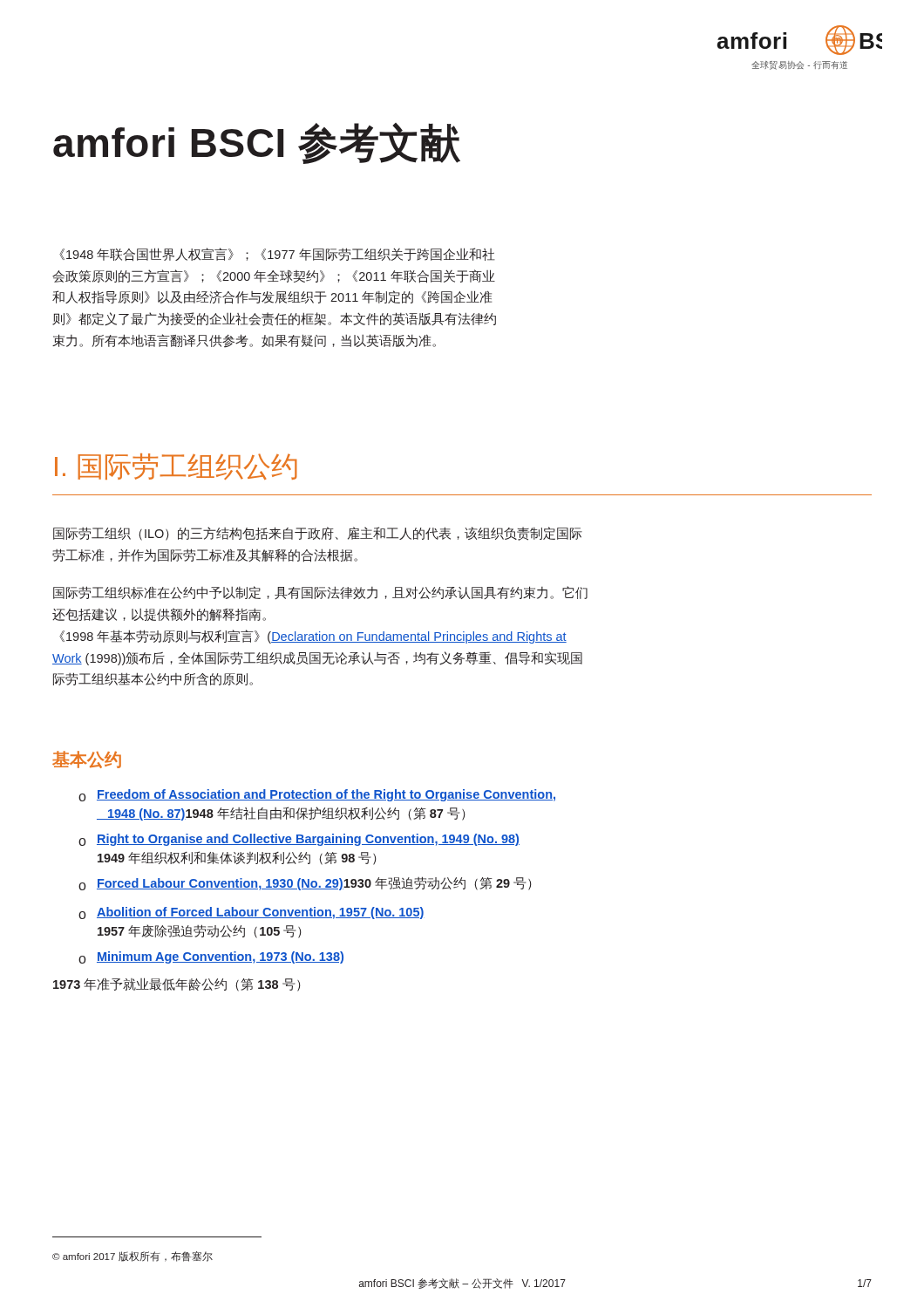Screen dimensions: 1308x924
Task: Locate the text "amfori BSCI 参考文献"
Action: click(x=462, y=144)
